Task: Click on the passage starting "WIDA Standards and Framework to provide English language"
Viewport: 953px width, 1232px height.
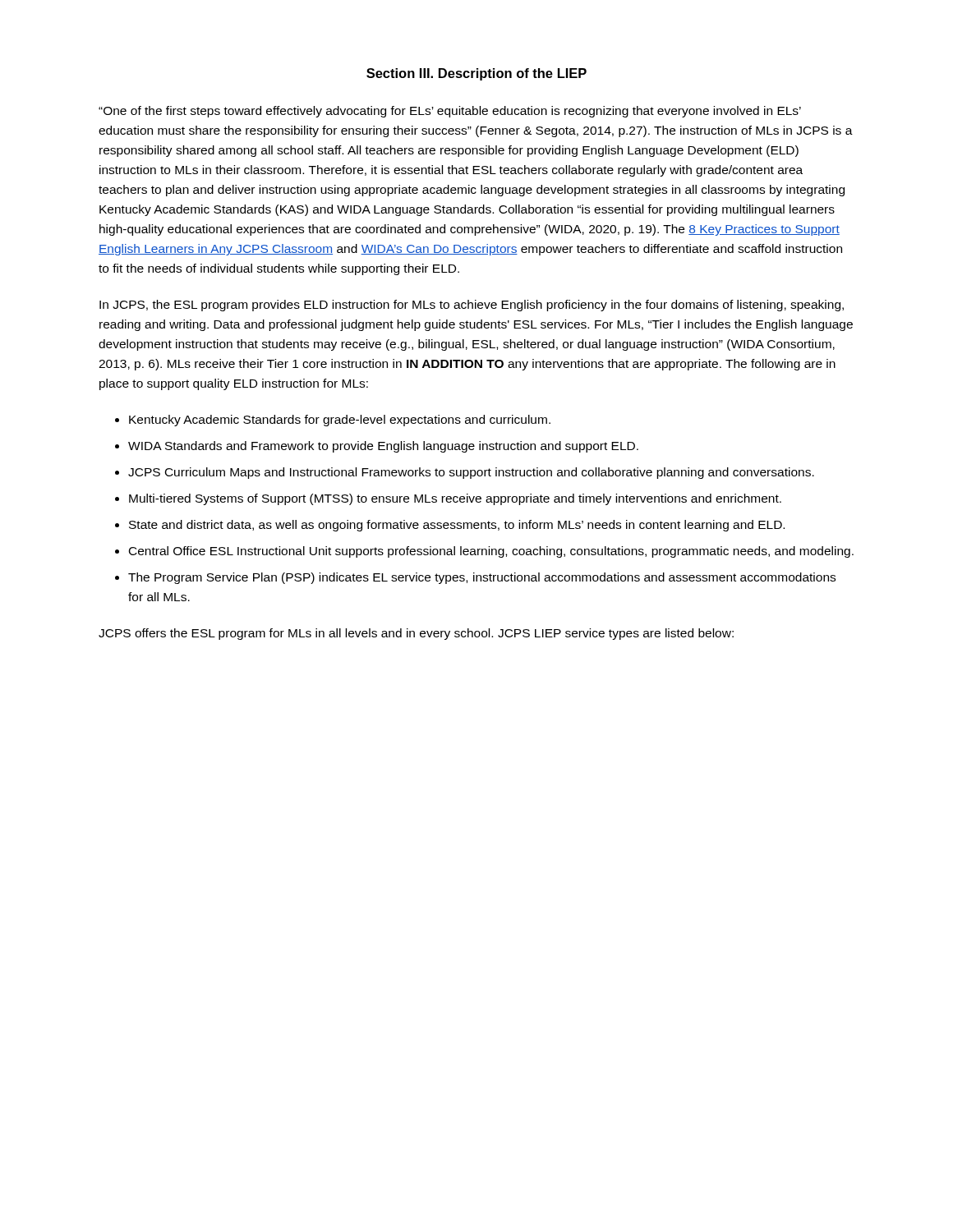Action: click(384, 446)
